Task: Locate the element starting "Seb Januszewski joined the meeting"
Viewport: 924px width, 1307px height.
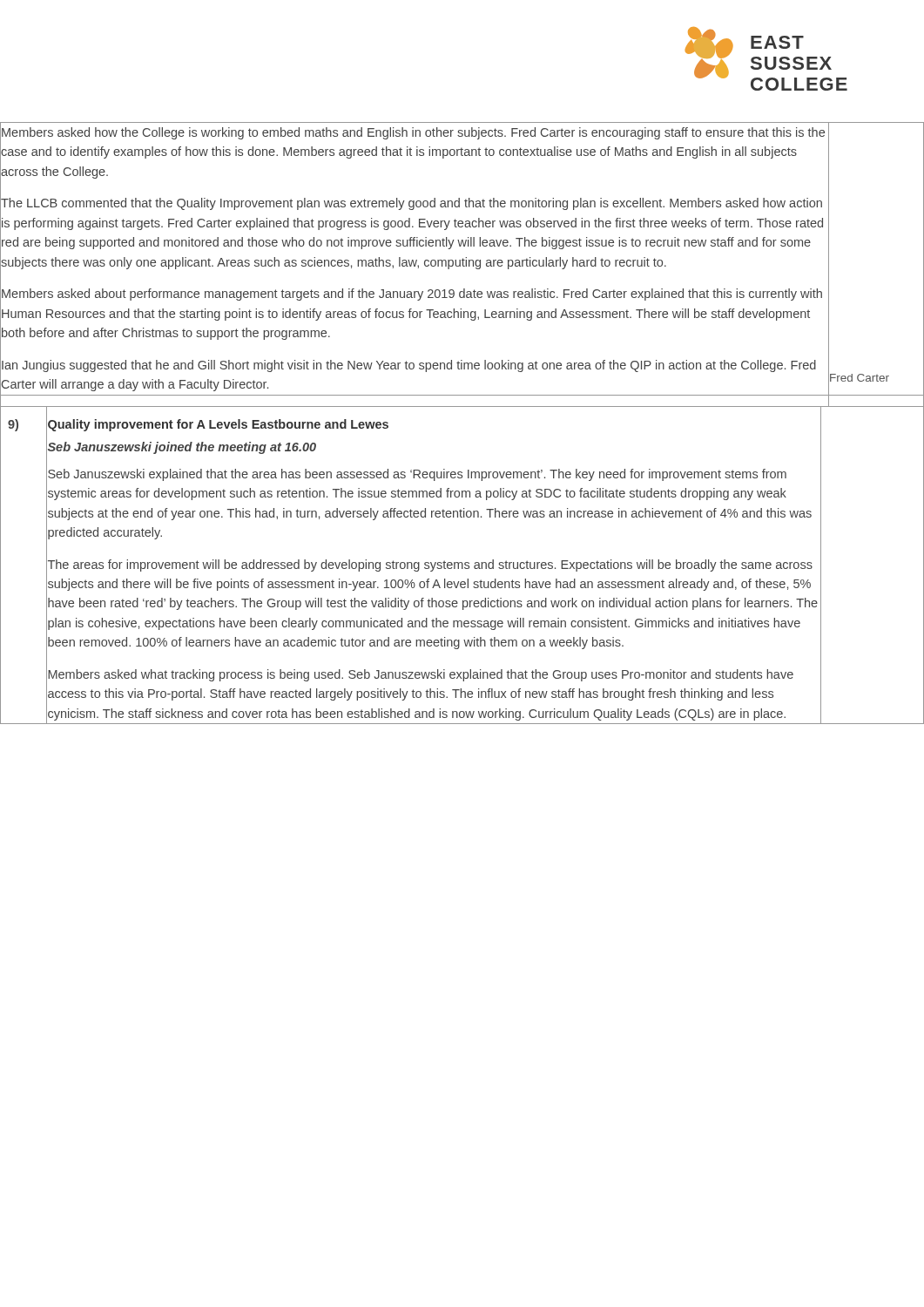Action: pyautogui.click(x=182, y=448)
